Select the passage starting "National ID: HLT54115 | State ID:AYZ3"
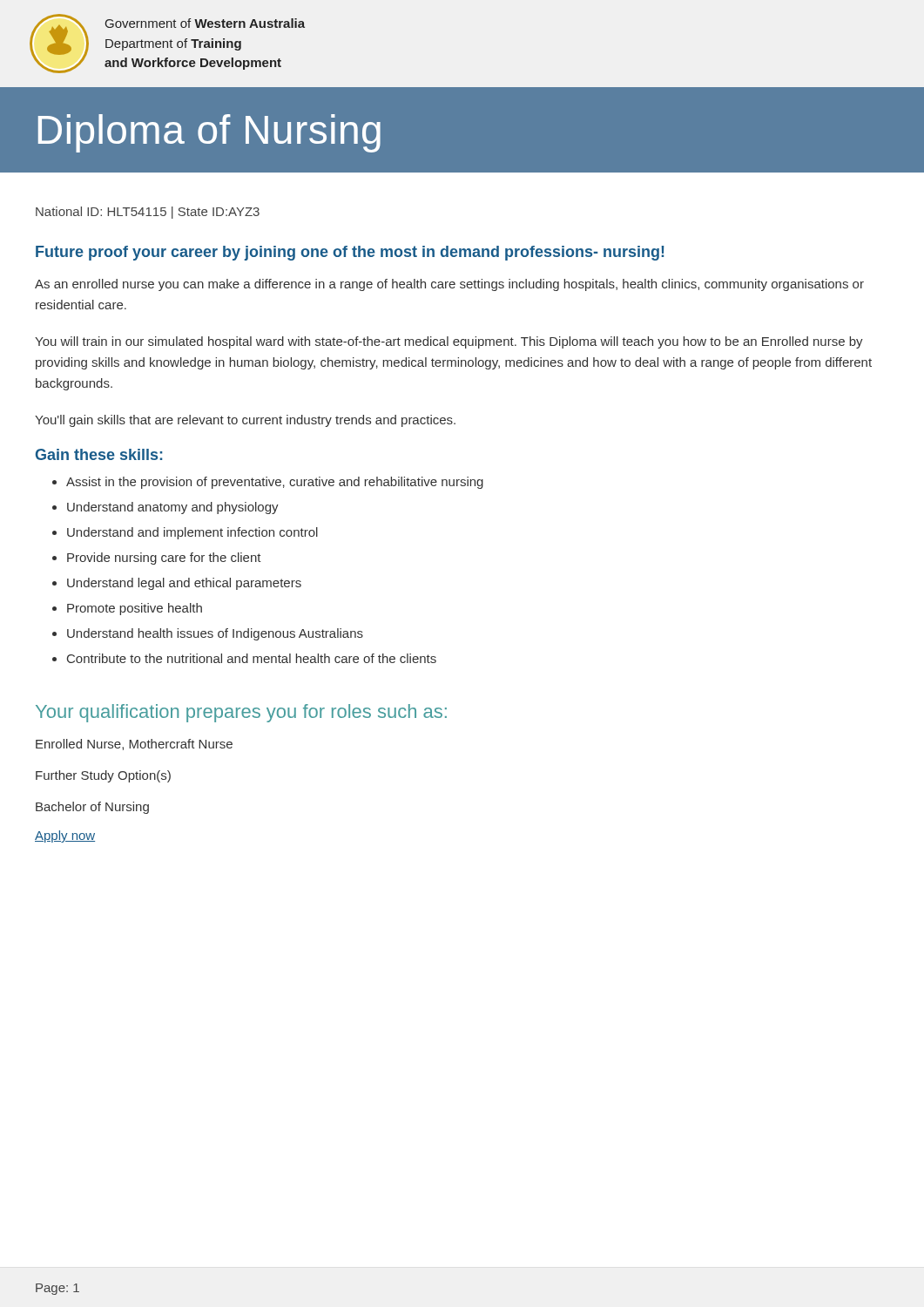924x1307 pixels. (147, 211)
